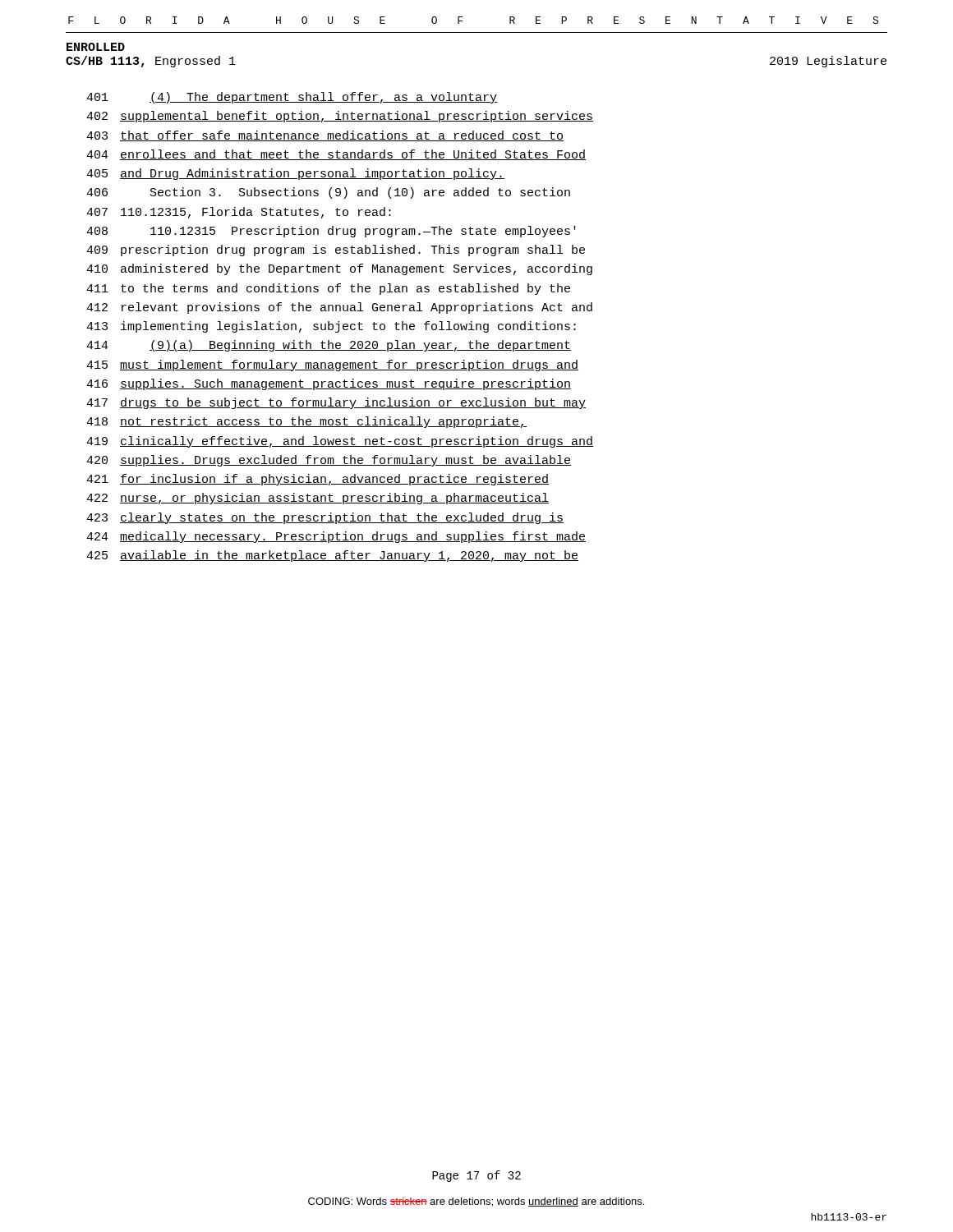The width and height of the screenshot is (953, 1232).
Task: Locate the block of text that opens with "421 for inclusion"
Action: point(476,480)
